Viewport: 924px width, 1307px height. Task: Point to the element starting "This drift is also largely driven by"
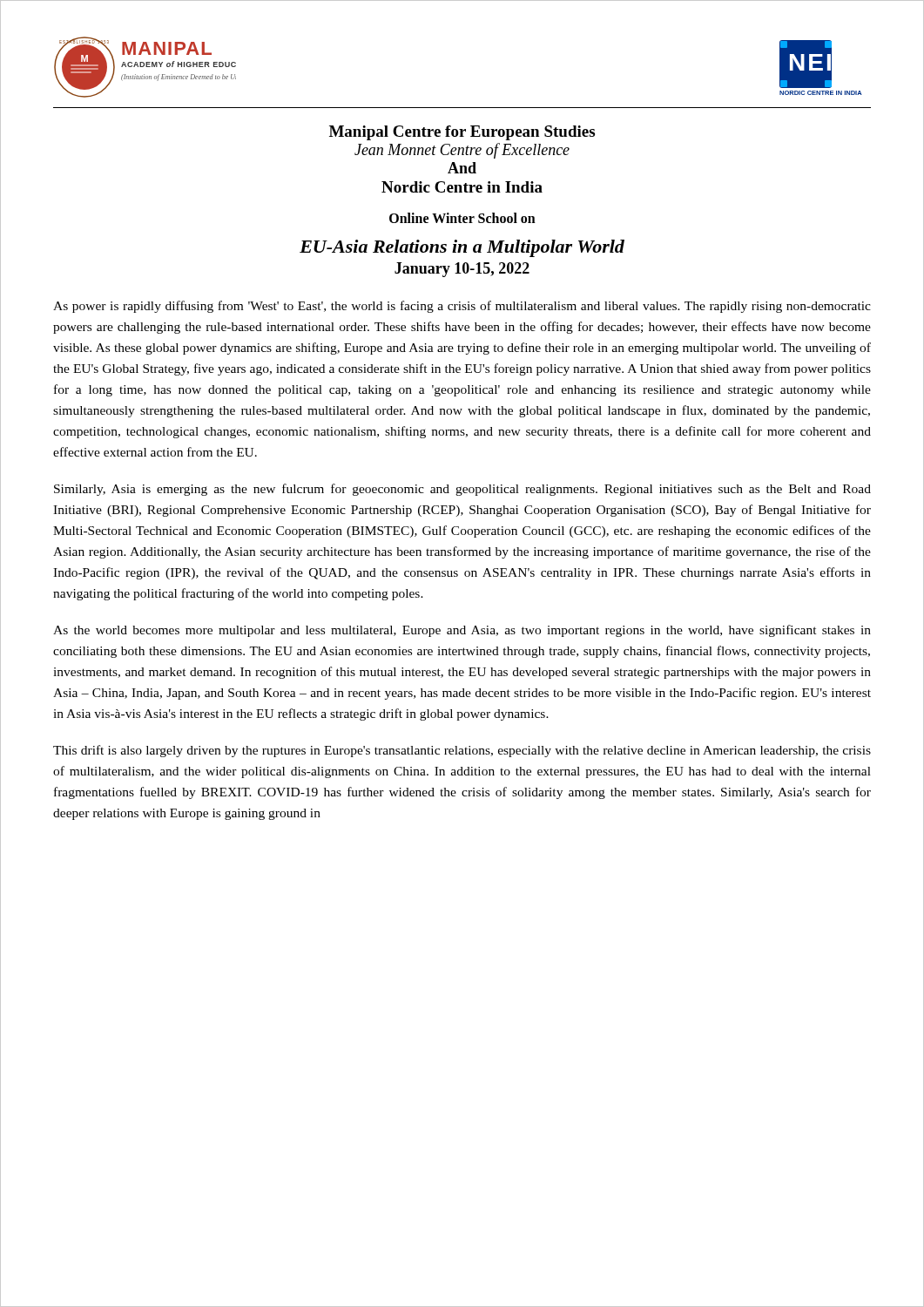pyautogui.click(x=462, y=781)
